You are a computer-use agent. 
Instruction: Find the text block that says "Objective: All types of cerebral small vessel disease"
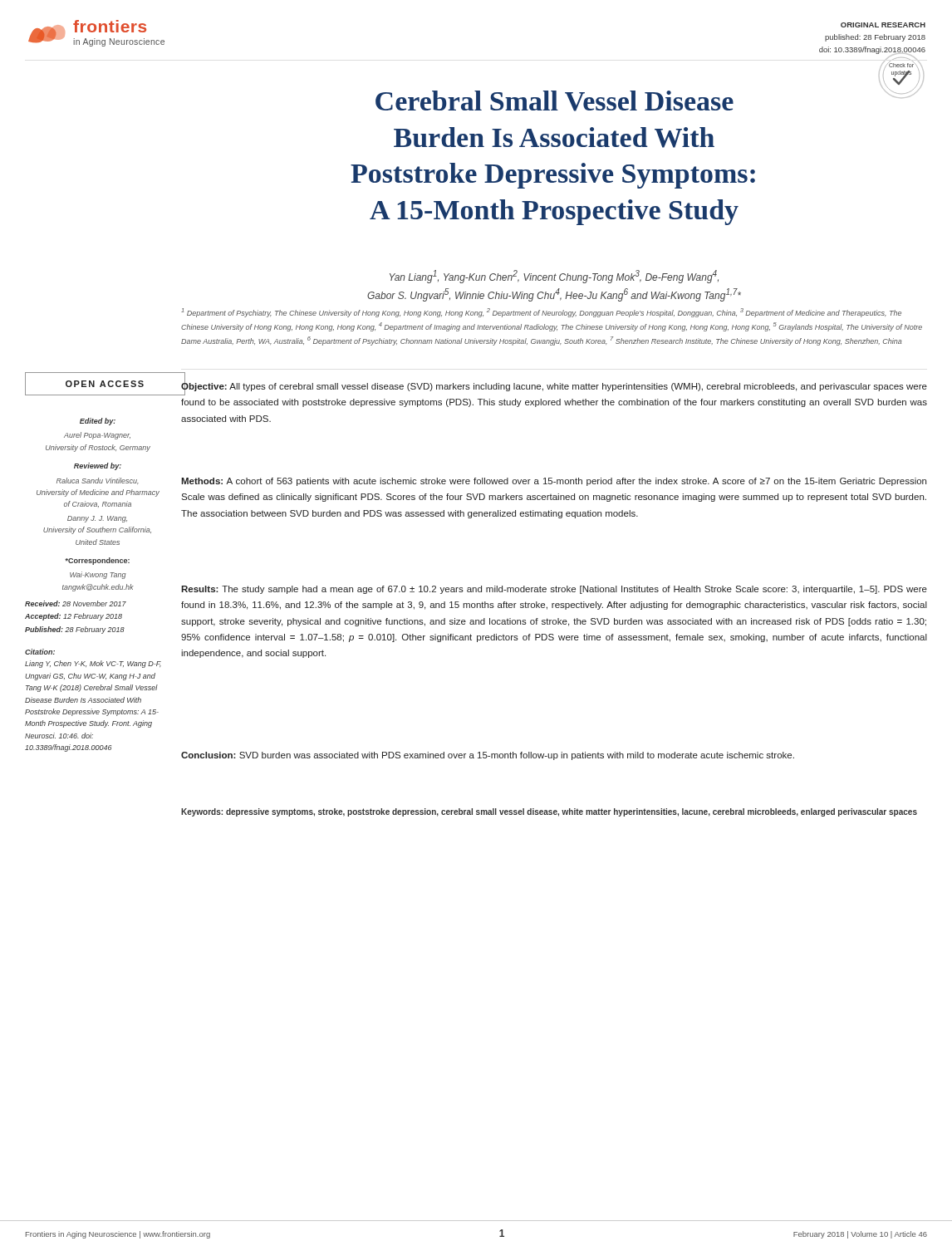click(x=554, y=402)
